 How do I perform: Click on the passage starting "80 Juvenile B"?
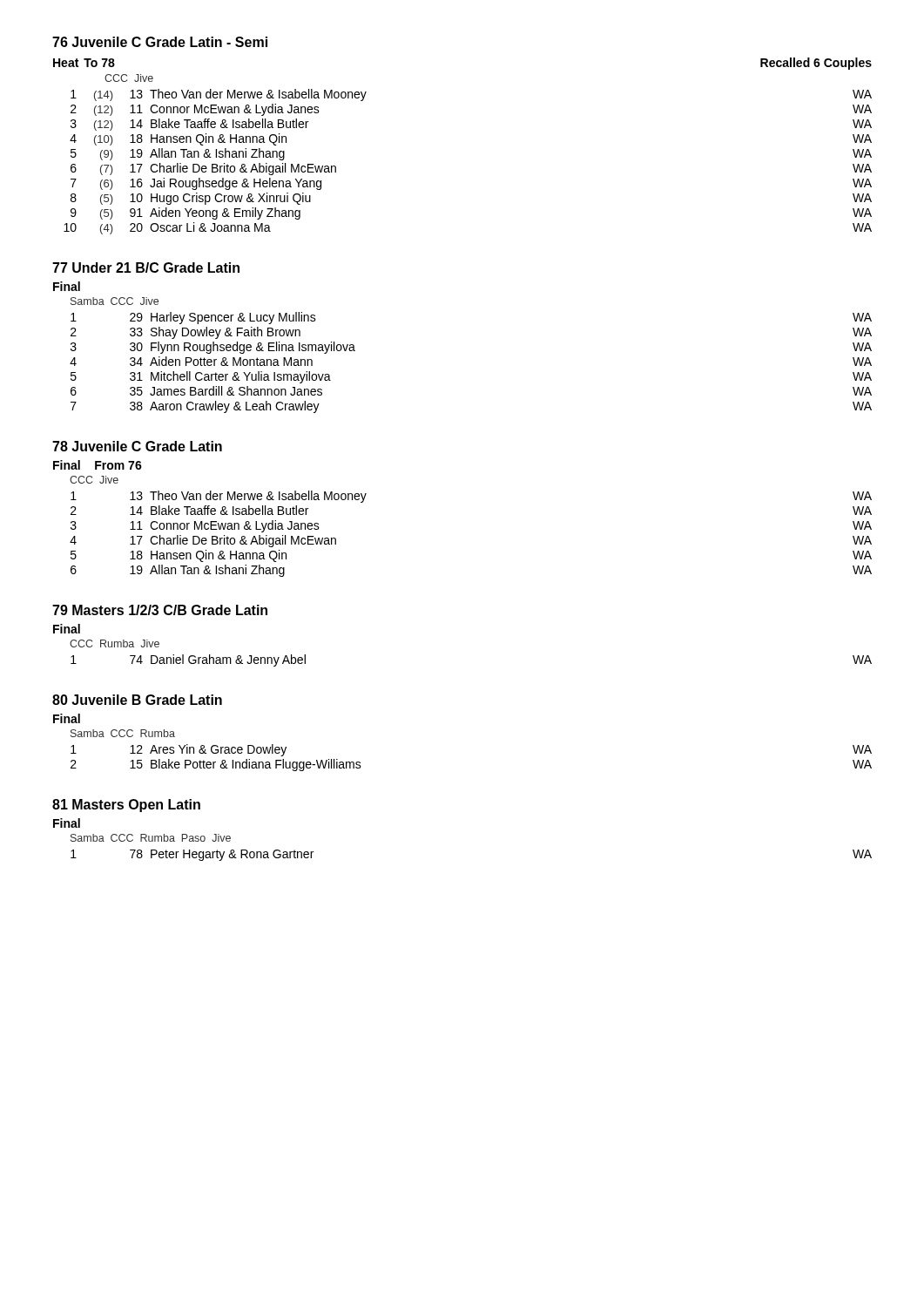pos(137,700)
